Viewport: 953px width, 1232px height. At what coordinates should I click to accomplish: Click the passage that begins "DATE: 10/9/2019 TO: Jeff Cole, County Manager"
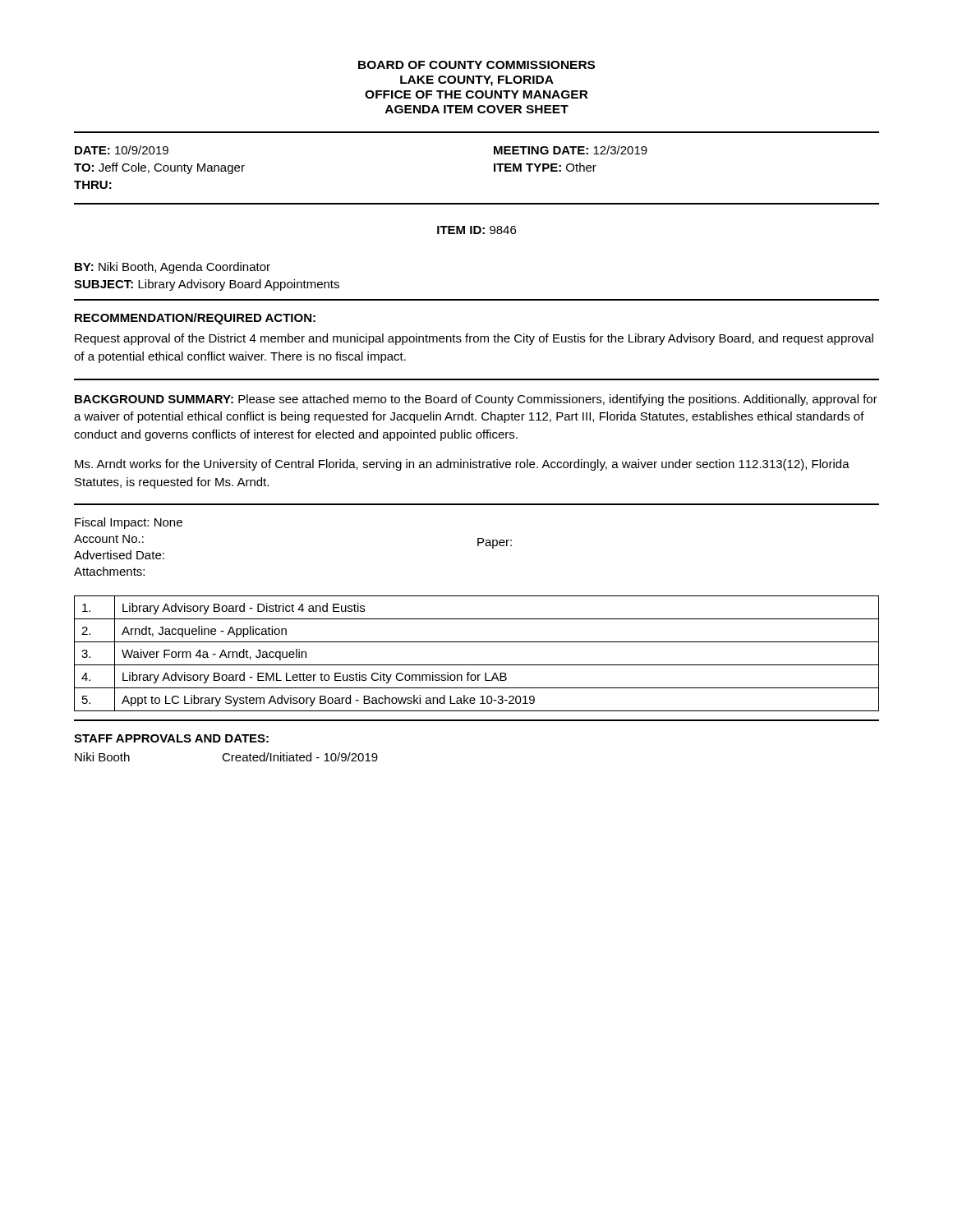(x=118, y=150)
